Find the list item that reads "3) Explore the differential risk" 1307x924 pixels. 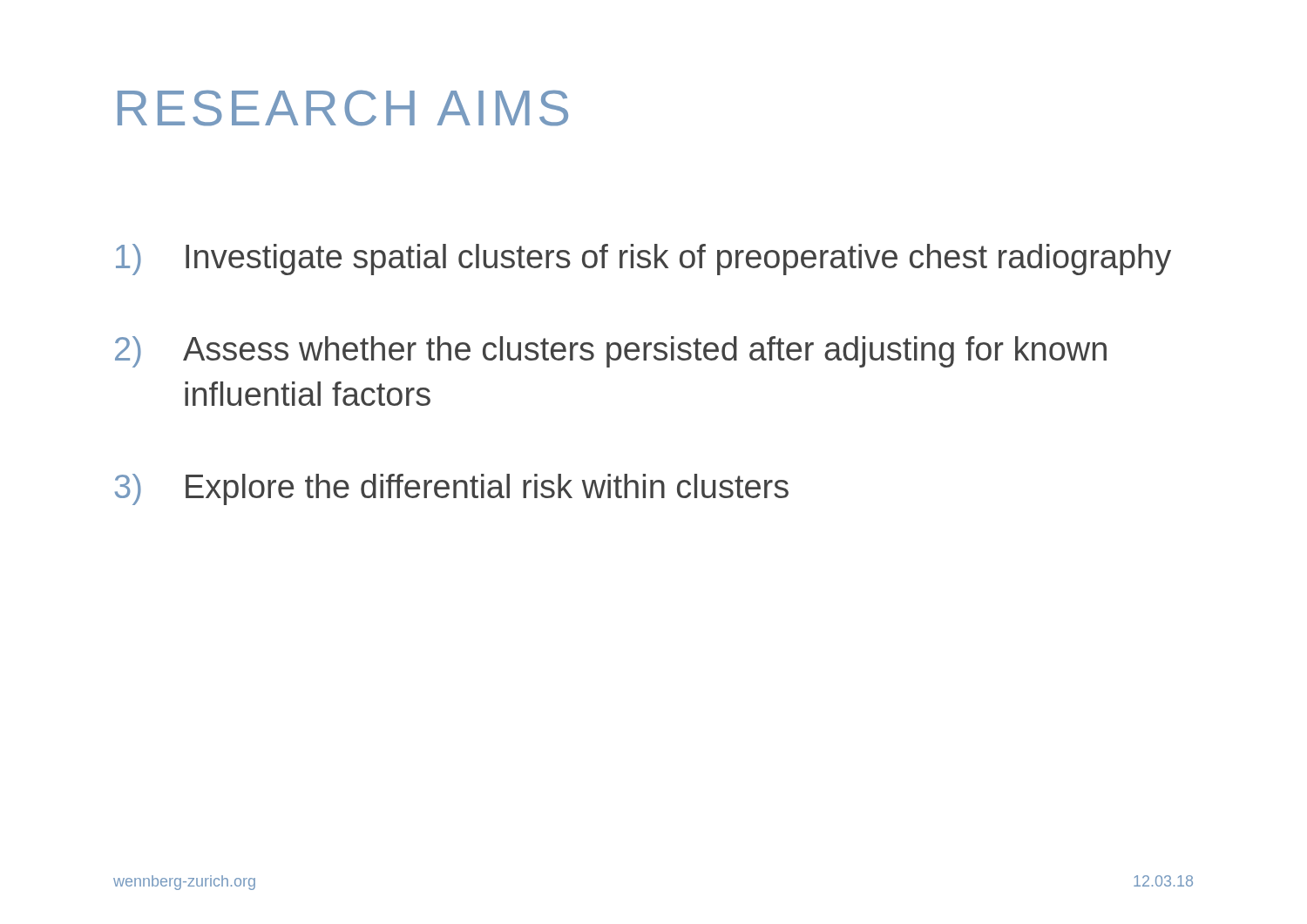coord(452,487)
